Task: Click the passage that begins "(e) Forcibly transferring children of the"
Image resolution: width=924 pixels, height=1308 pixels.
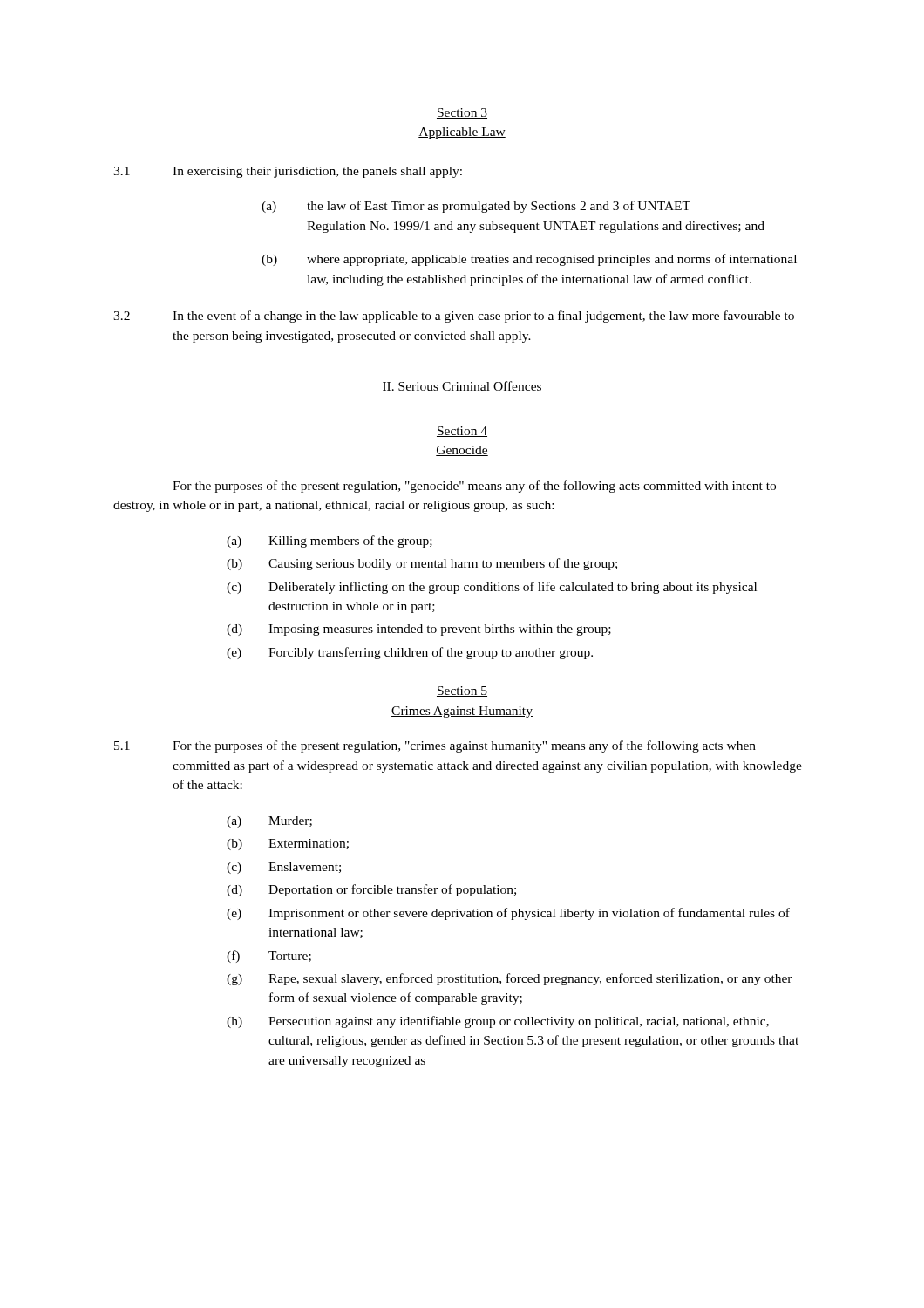Action: 519,652
